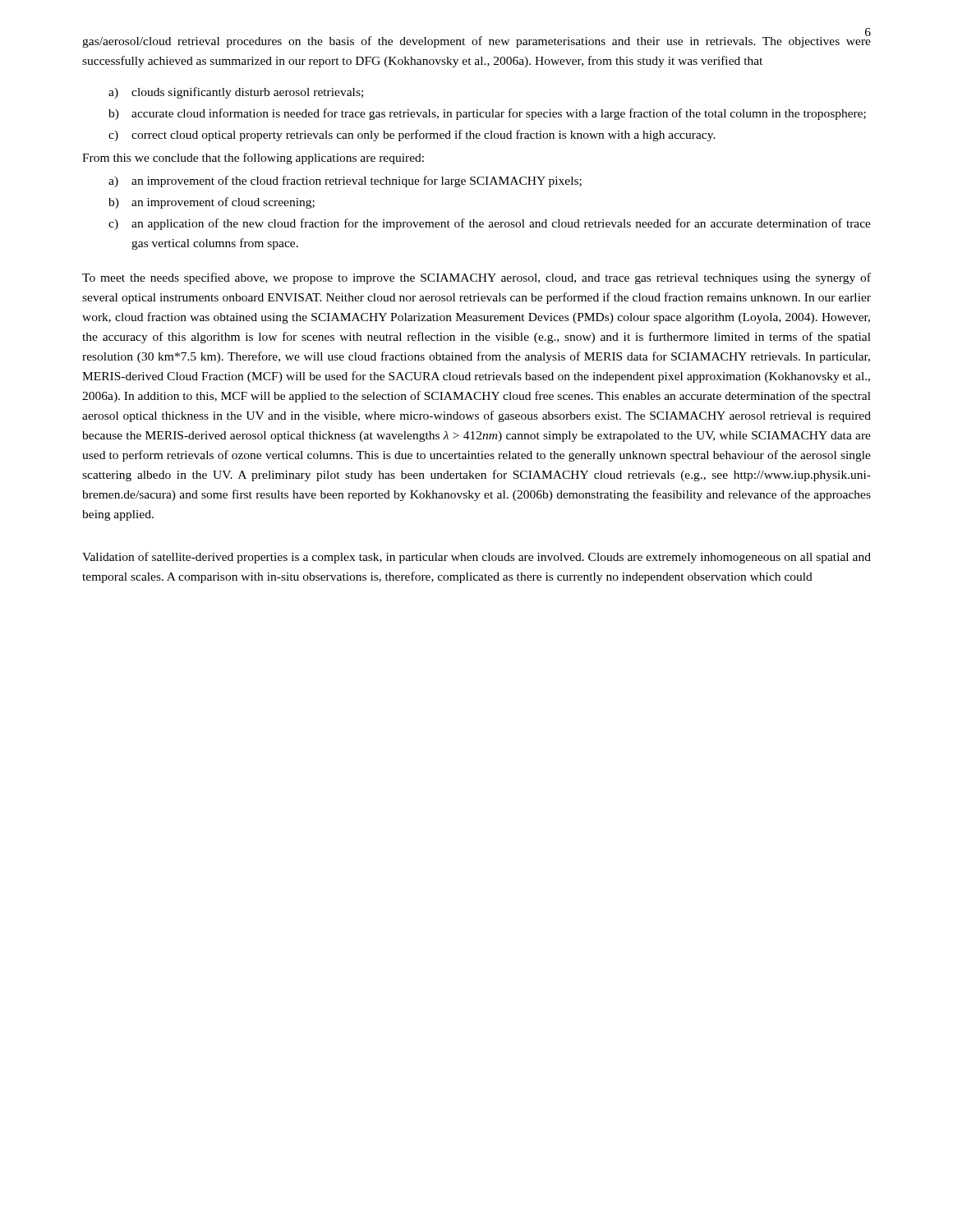
Task: Find the text starting "c) correct cloud optical property retrievals can only"
Action: coord(476,135)
